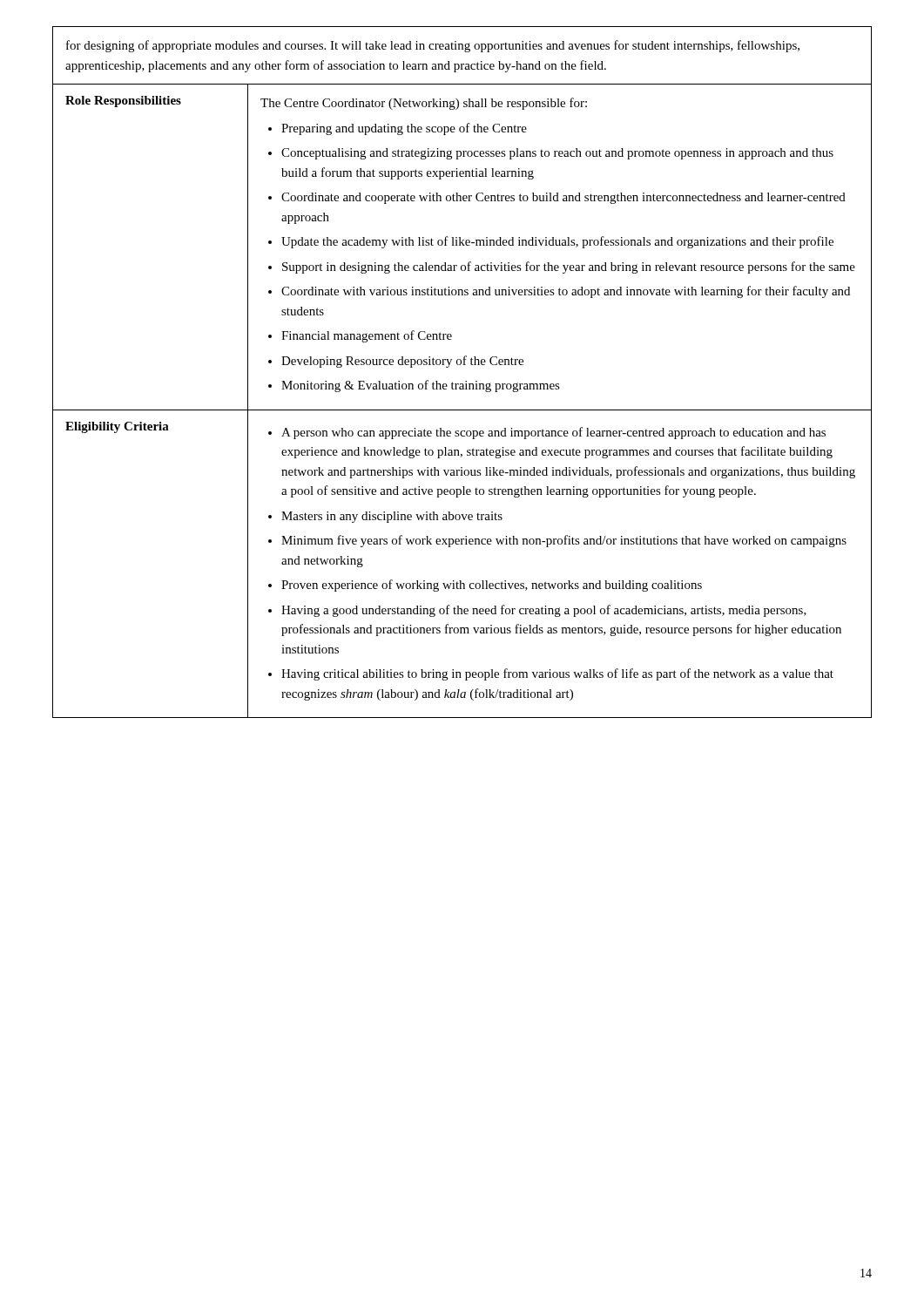Viewport: 924px width, 1307px height.
Task: Find the table that mentions "Eligibility Criteria A person who"
Action: [462, 564]
